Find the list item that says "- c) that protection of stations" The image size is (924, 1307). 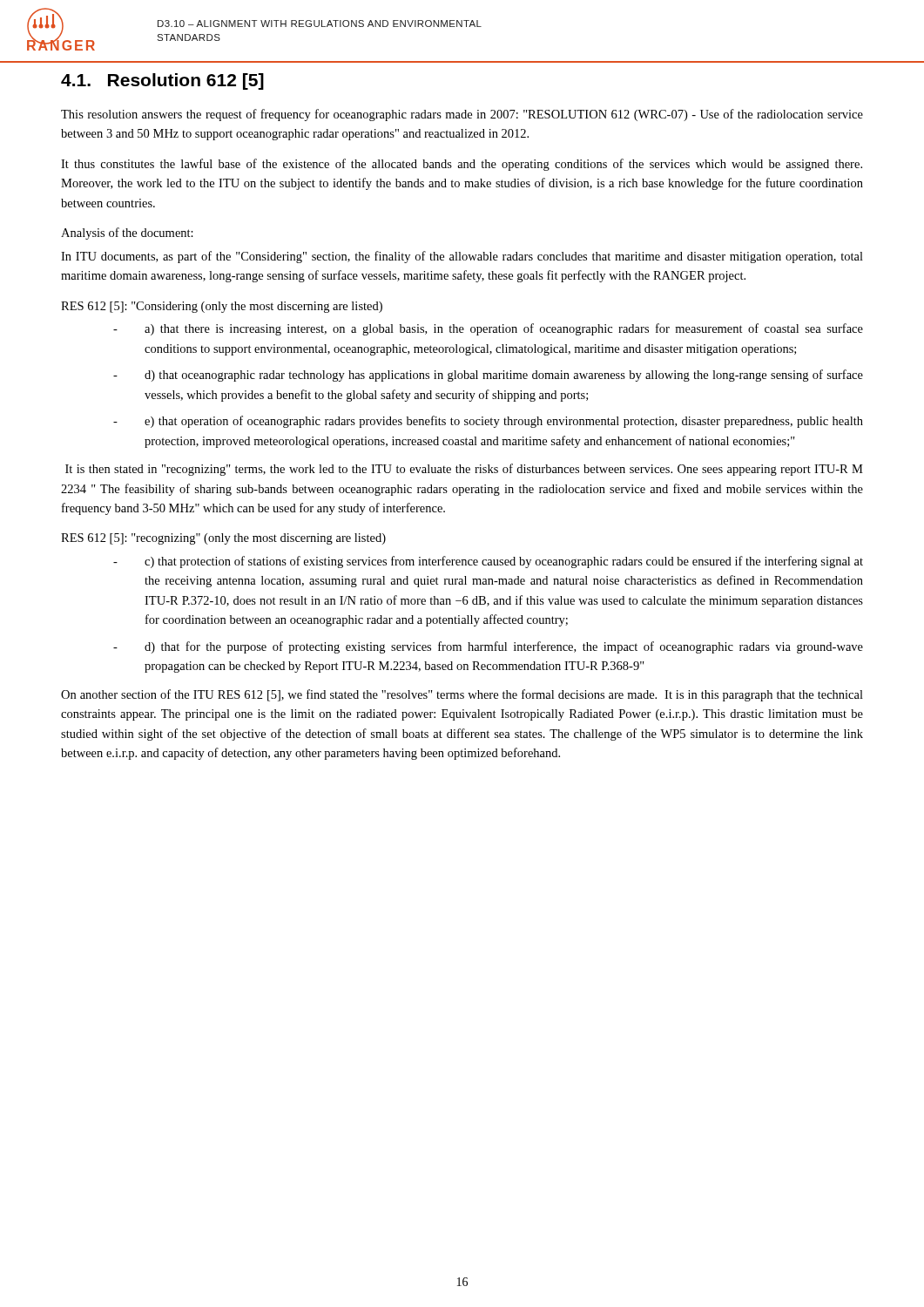(x=462, y=591)
